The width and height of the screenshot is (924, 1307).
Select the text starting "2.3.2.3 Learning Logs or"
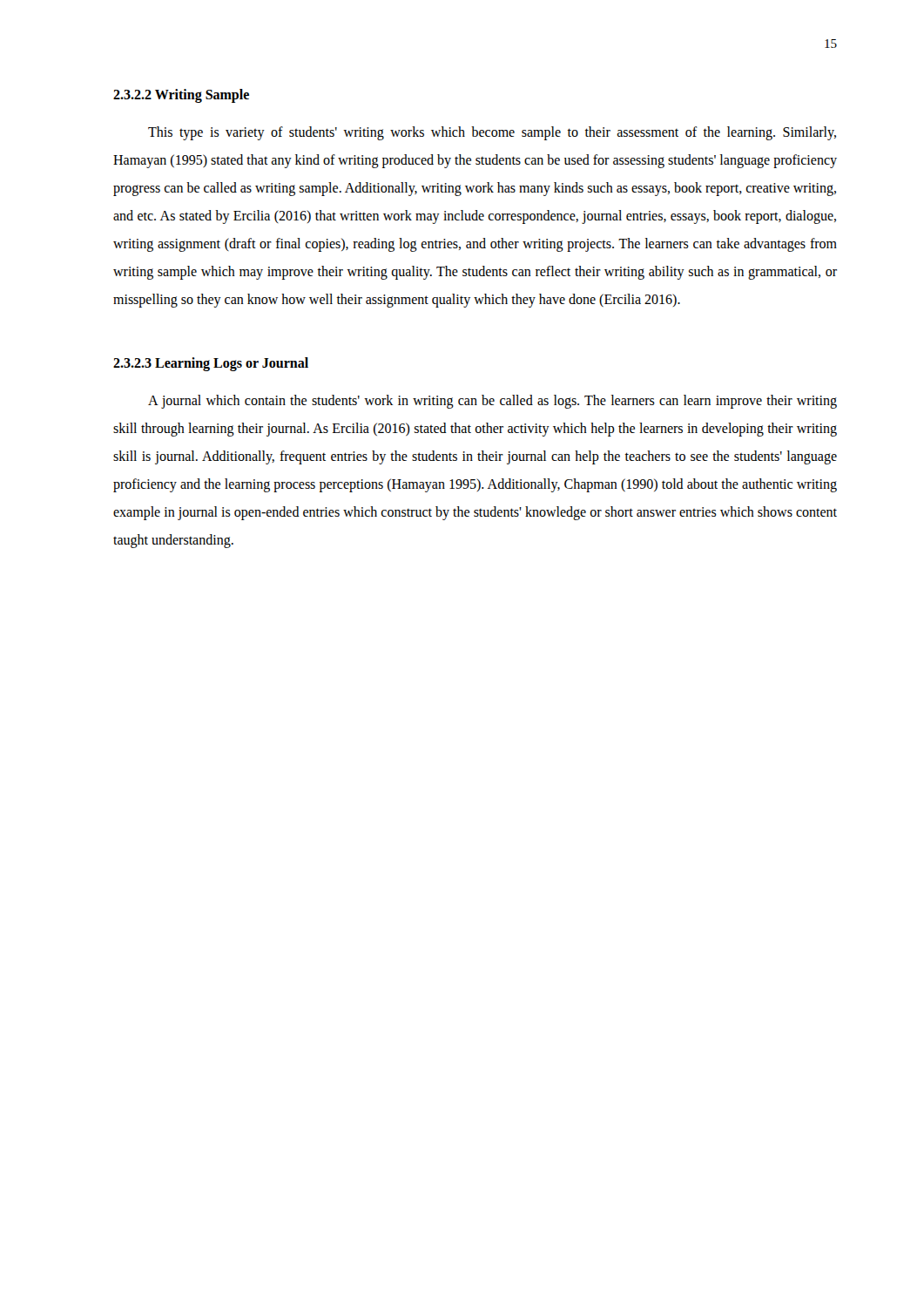[x=211, y=363]
